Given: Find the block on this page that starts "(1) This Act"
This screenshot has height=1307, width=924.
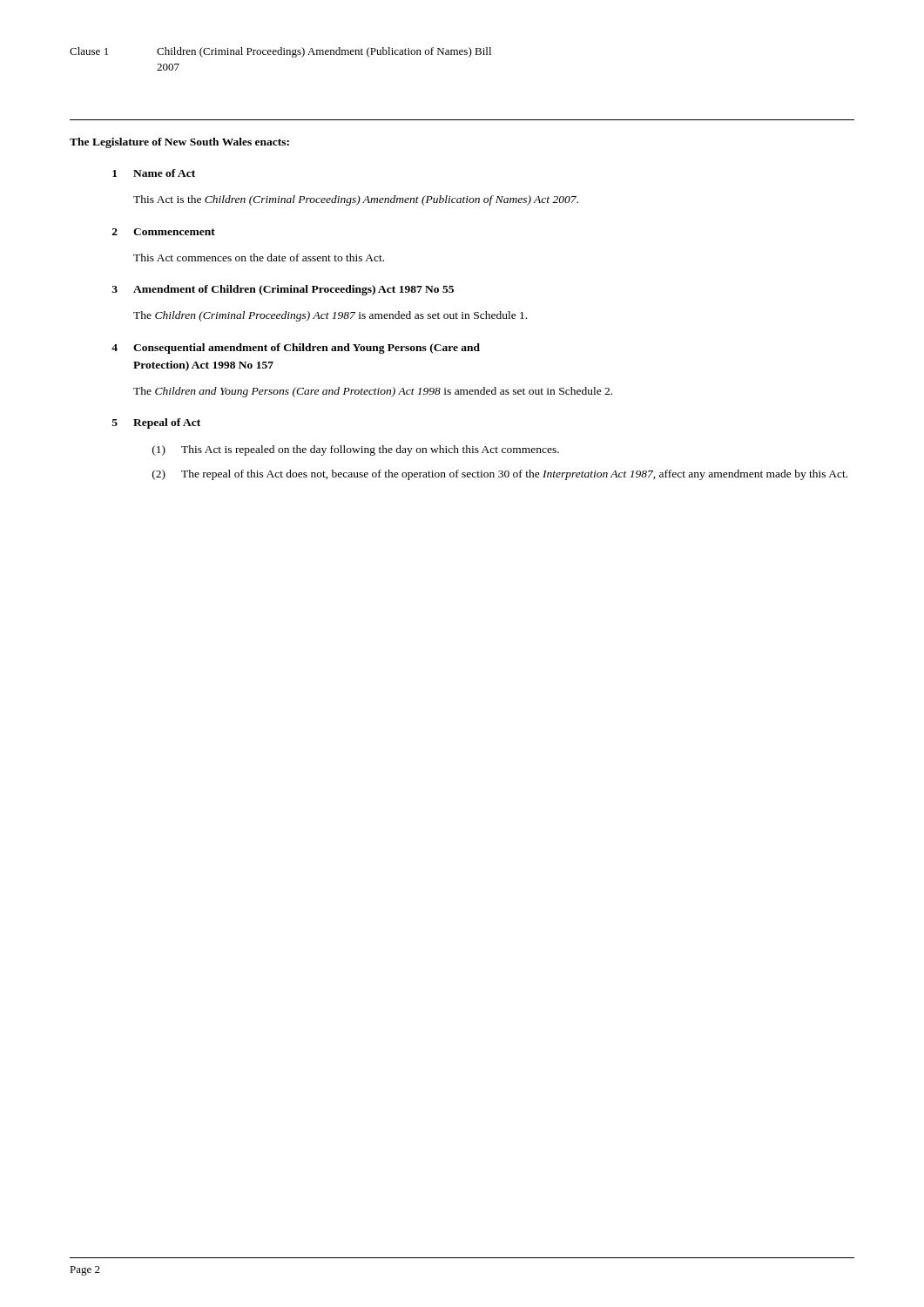Looking at the screenshot, I should 462,449.
